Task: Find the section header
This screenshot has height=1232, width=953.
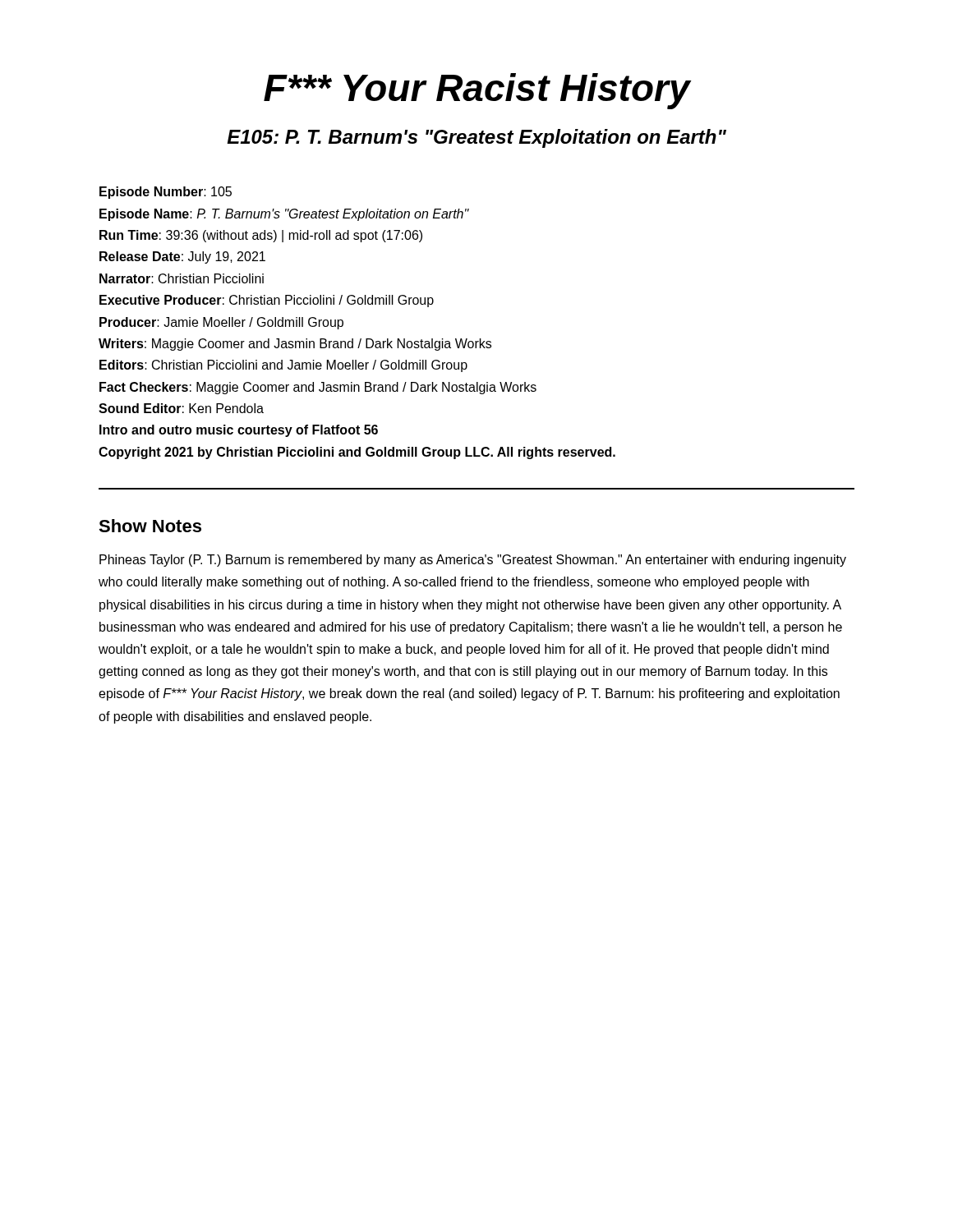Action: pyautogui.click(x=476, y=527)
